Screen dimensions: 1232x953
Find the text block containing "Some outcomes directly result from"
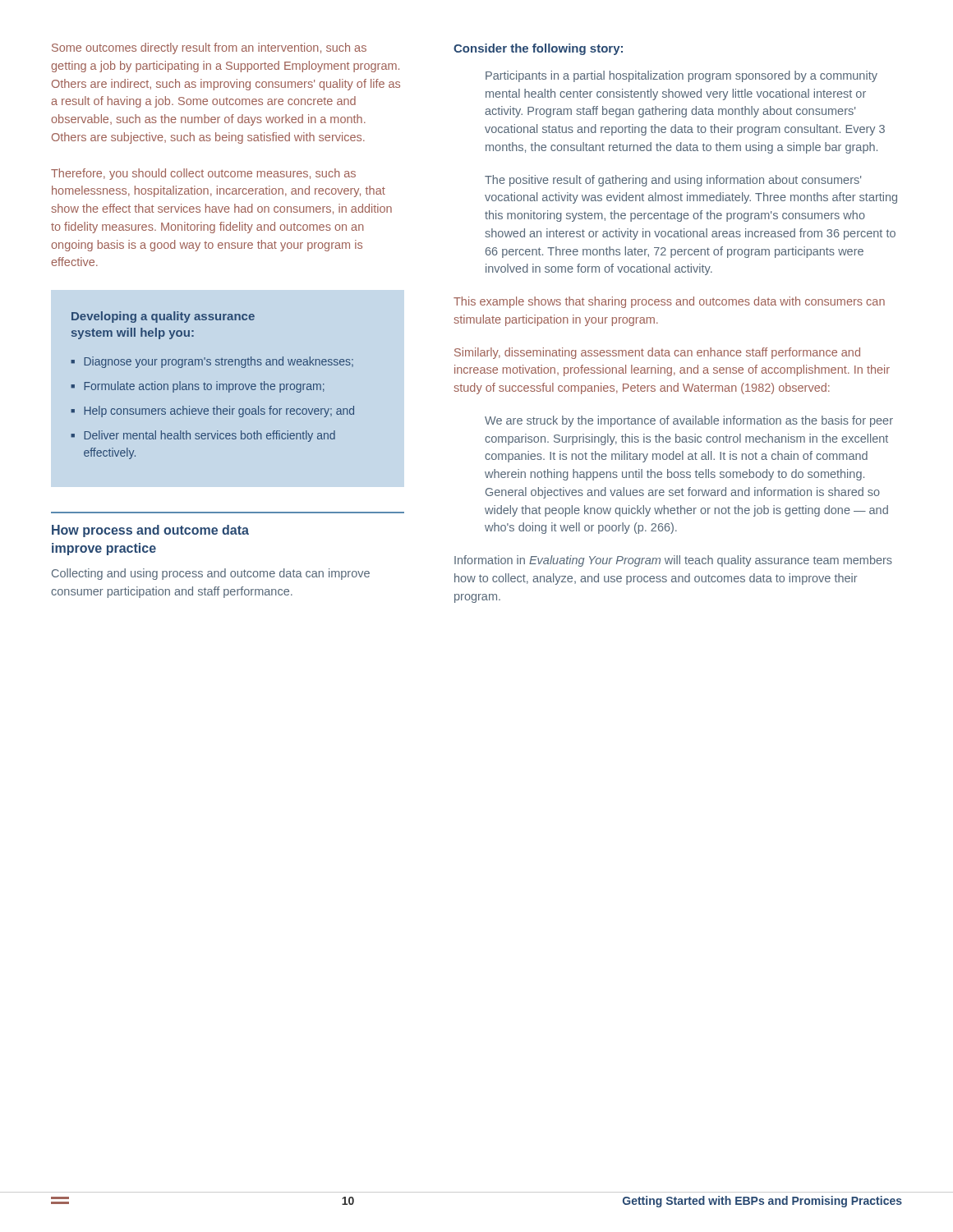(x=226, y=92)
